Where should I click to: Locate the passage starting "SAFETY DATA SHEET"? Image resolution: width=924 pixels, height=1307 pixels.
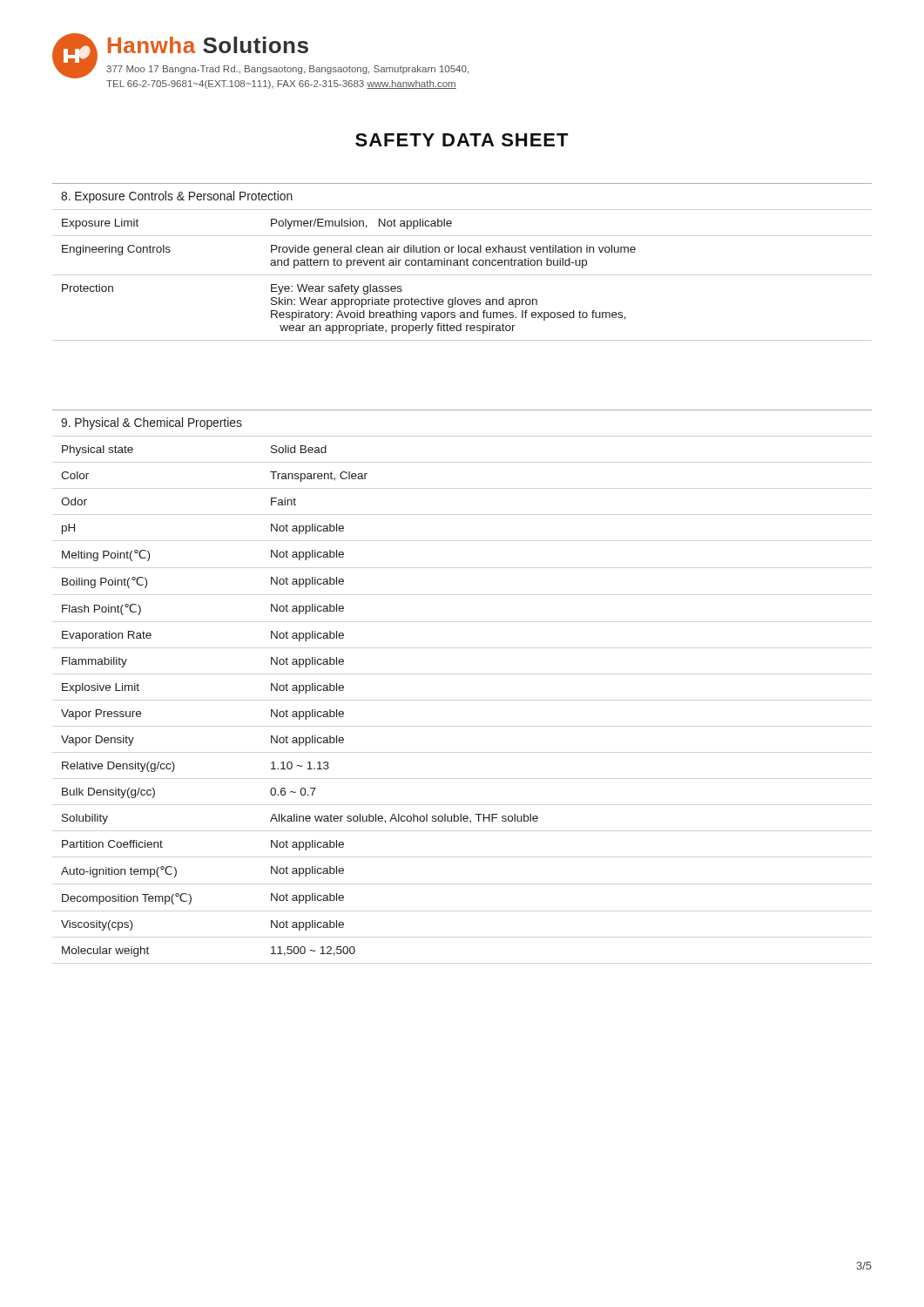pyautogui.click(x=462, y=140)
